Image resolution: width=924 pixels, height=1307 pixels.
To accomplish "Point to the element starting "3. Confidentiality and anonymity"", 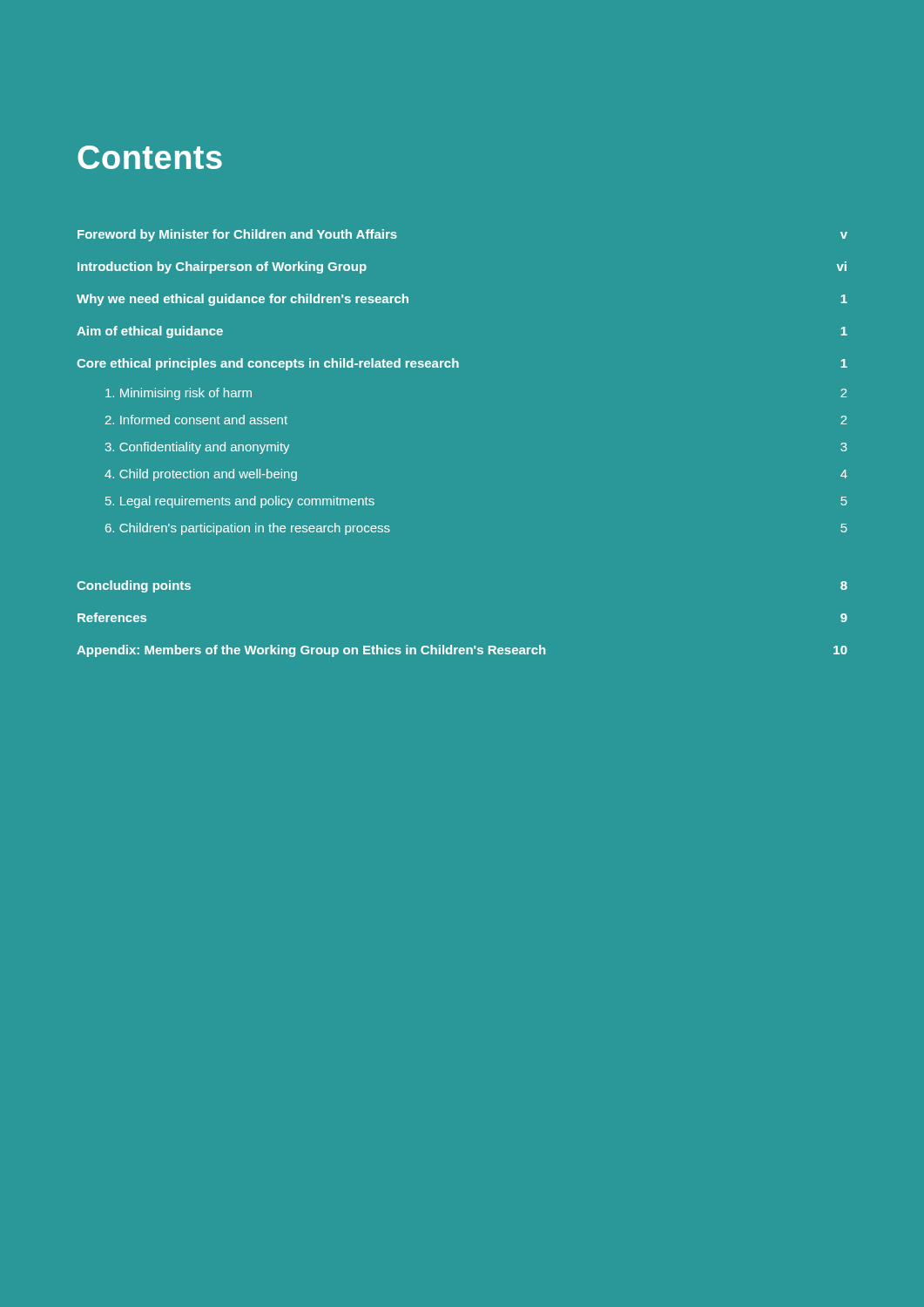I will tap(196, 447).
